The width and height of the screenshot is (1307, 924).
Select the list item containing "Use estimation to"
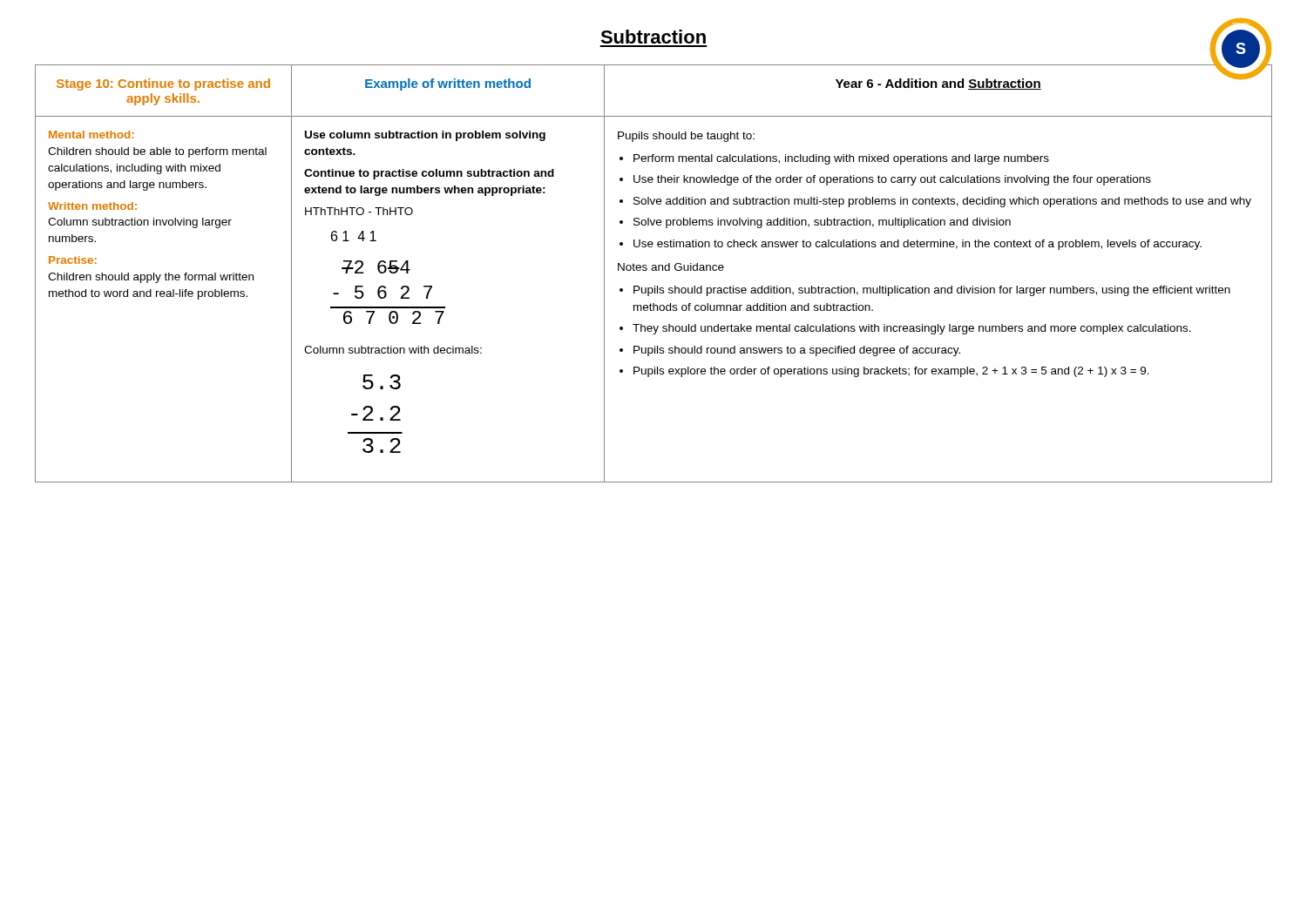point(918,243)
